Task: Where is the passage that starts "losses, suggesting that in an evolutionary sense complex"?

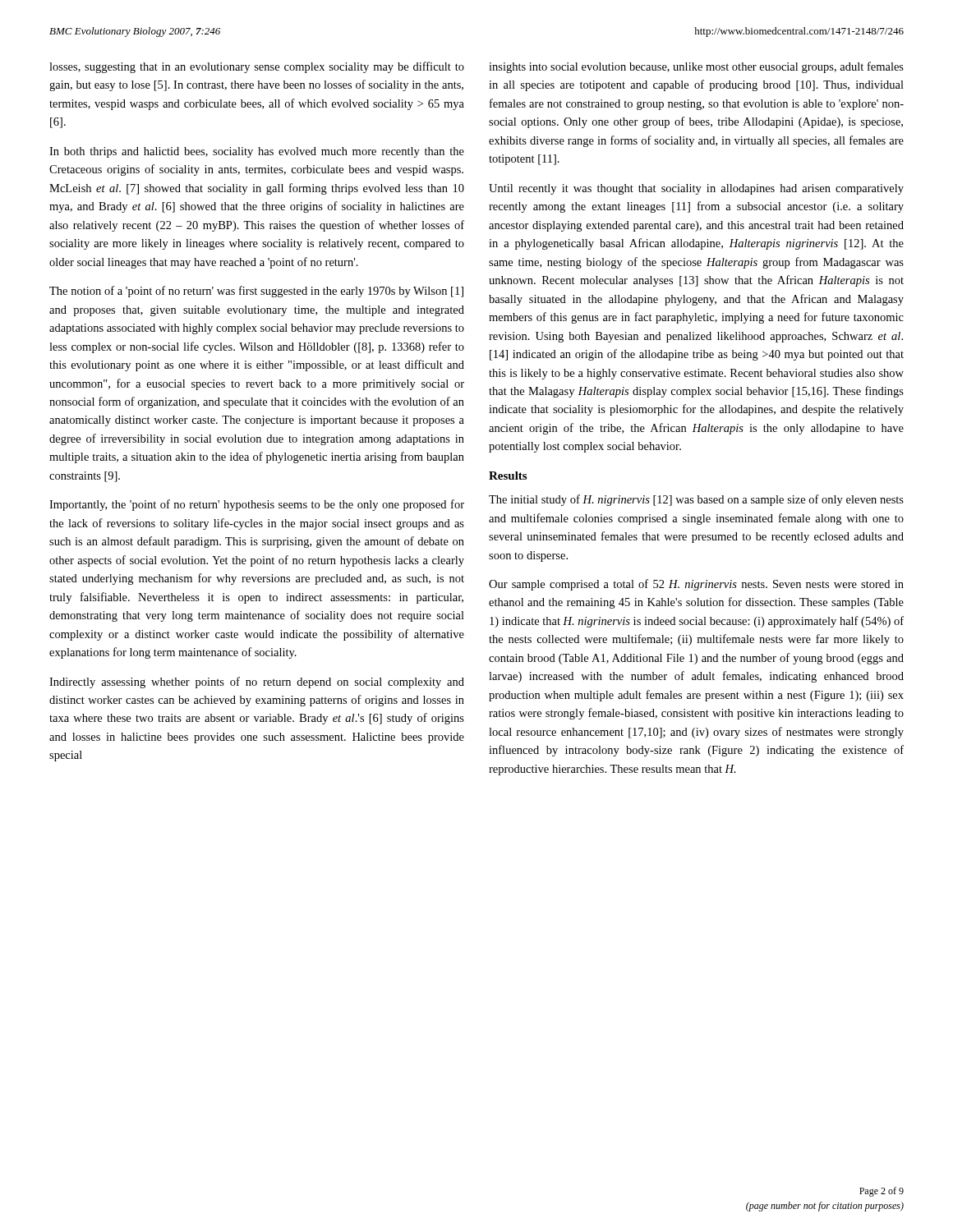Action: (x=257, y=94)
